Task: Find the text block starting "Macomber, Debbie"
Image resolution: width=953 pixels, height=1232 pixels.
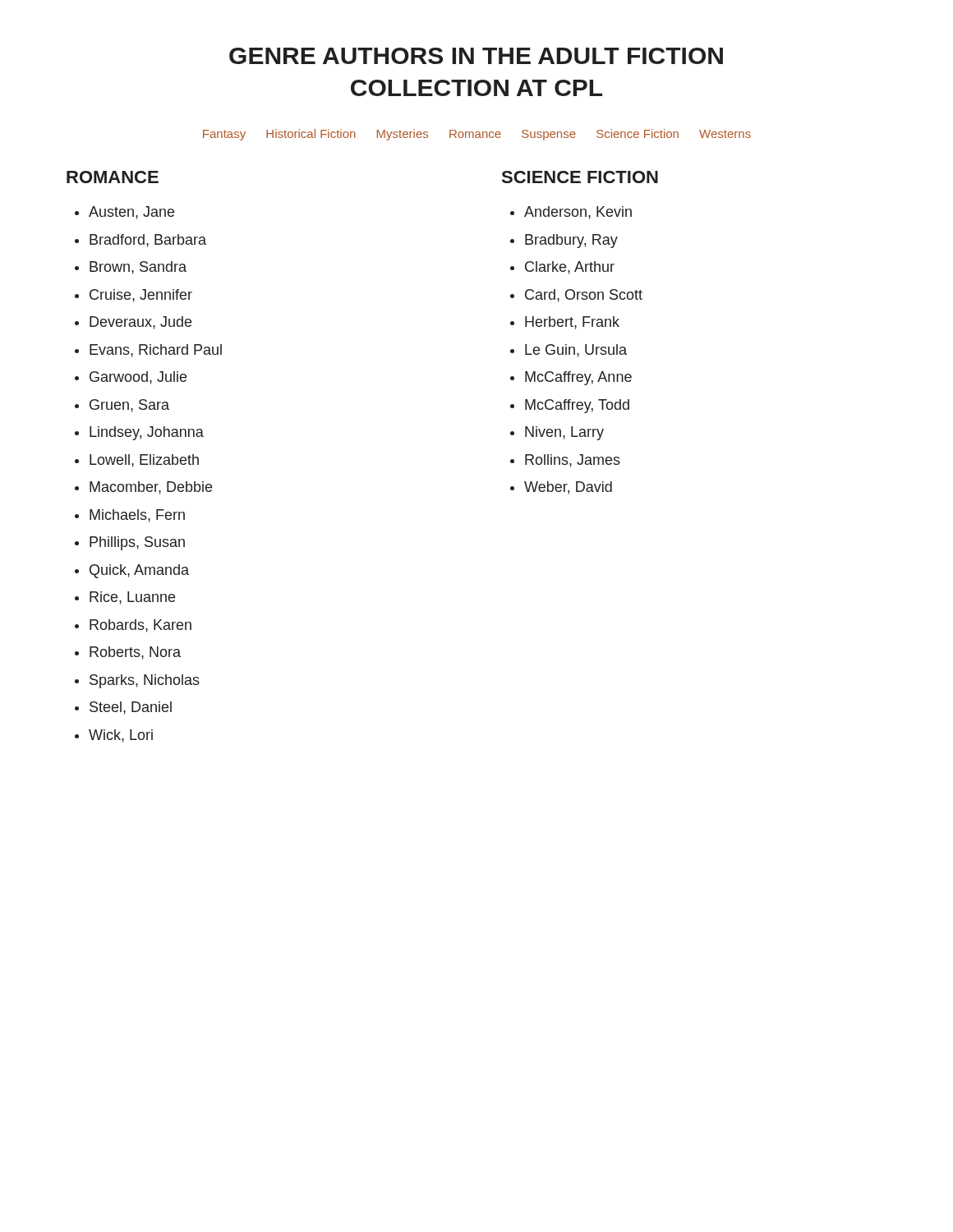Action: click(x=151, y=487)
